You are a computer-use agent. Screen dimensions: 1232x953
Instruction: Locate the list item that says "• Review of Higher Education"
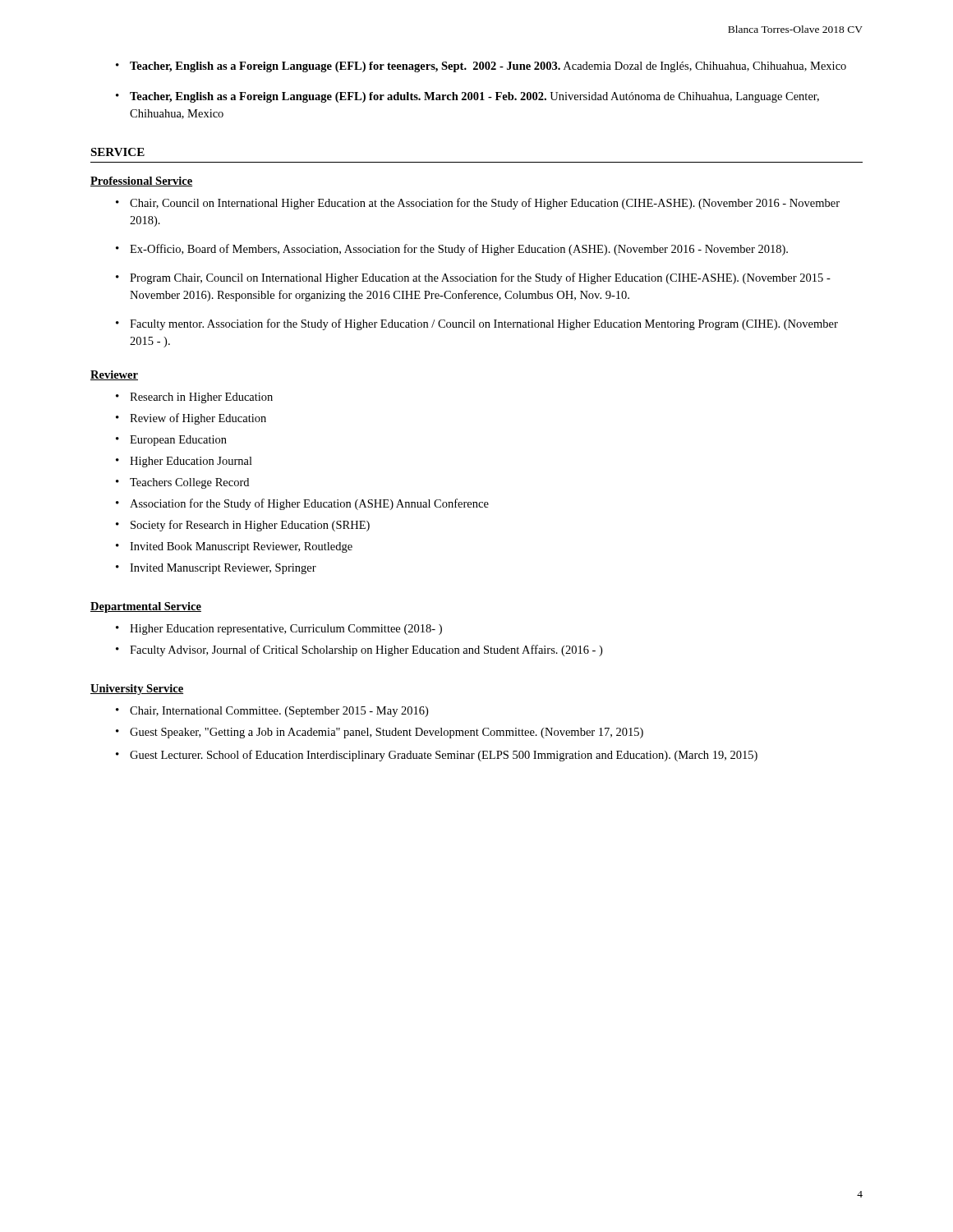coord(191,419)
